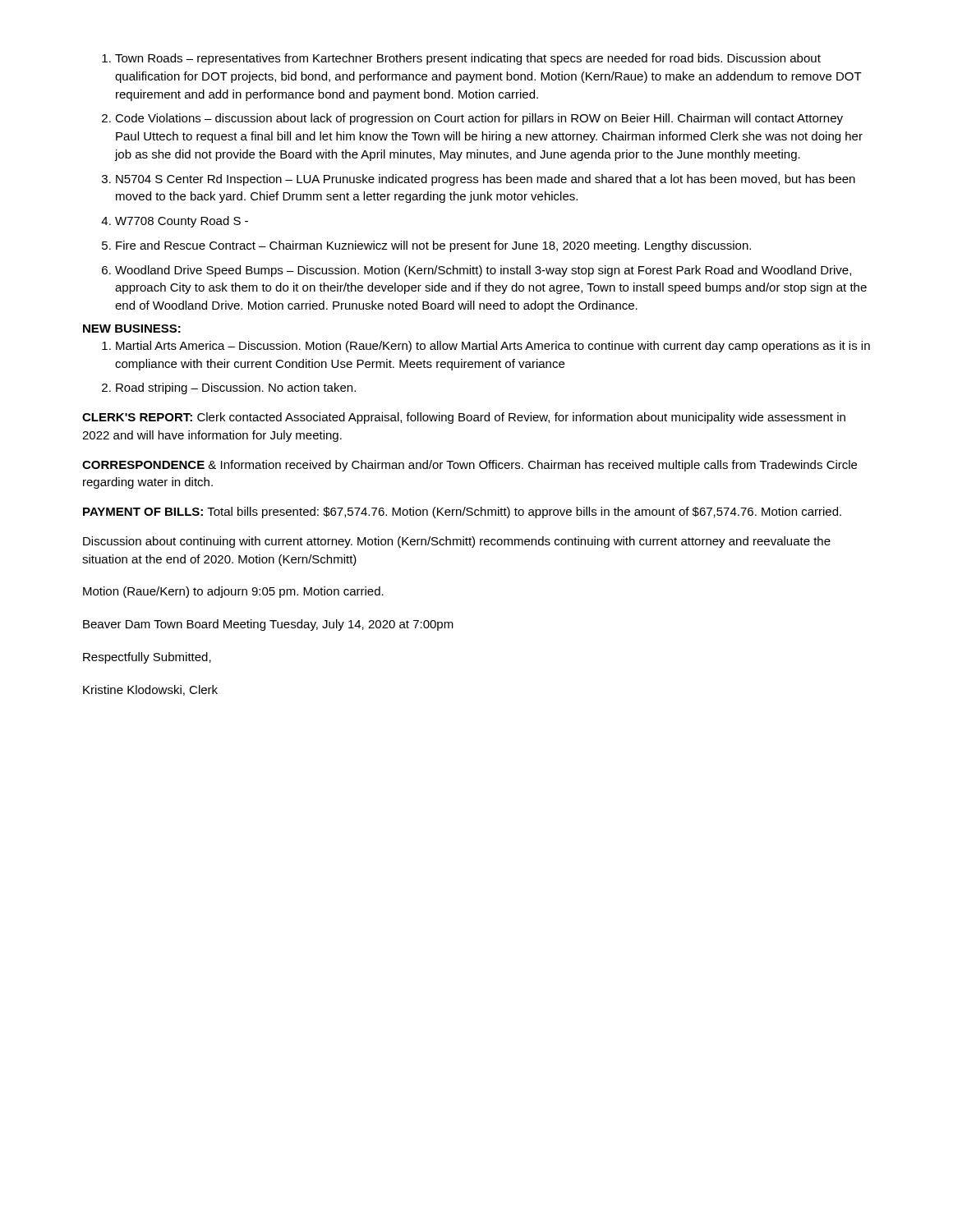Navigate to the text starting "Motion (Raue/Kern) to adjourn 9:05 pm."

point(233,591)
